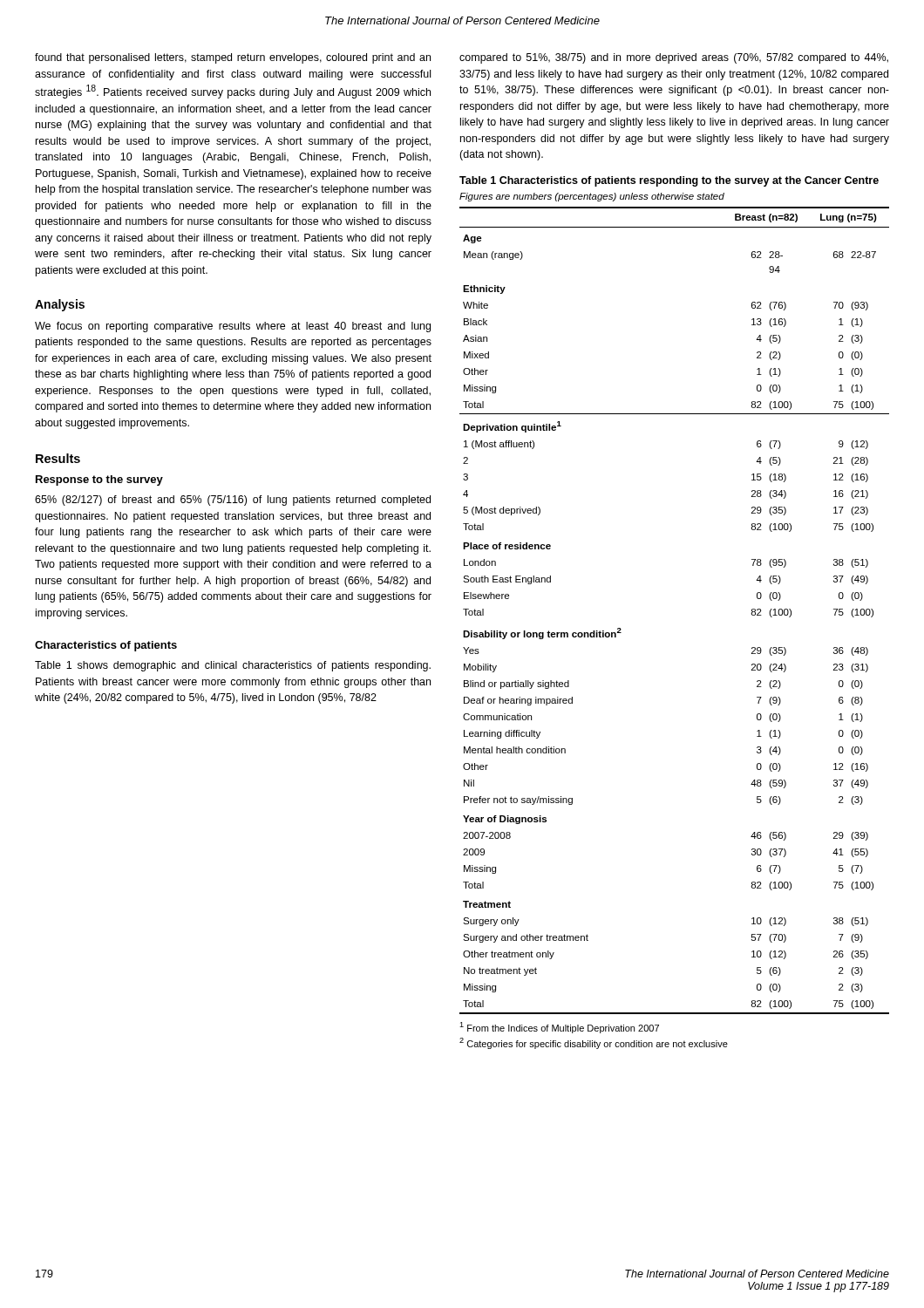Select the text block that says "65% (82/127) of breast"
The image size is (924, 1308).
pos(233,556)
